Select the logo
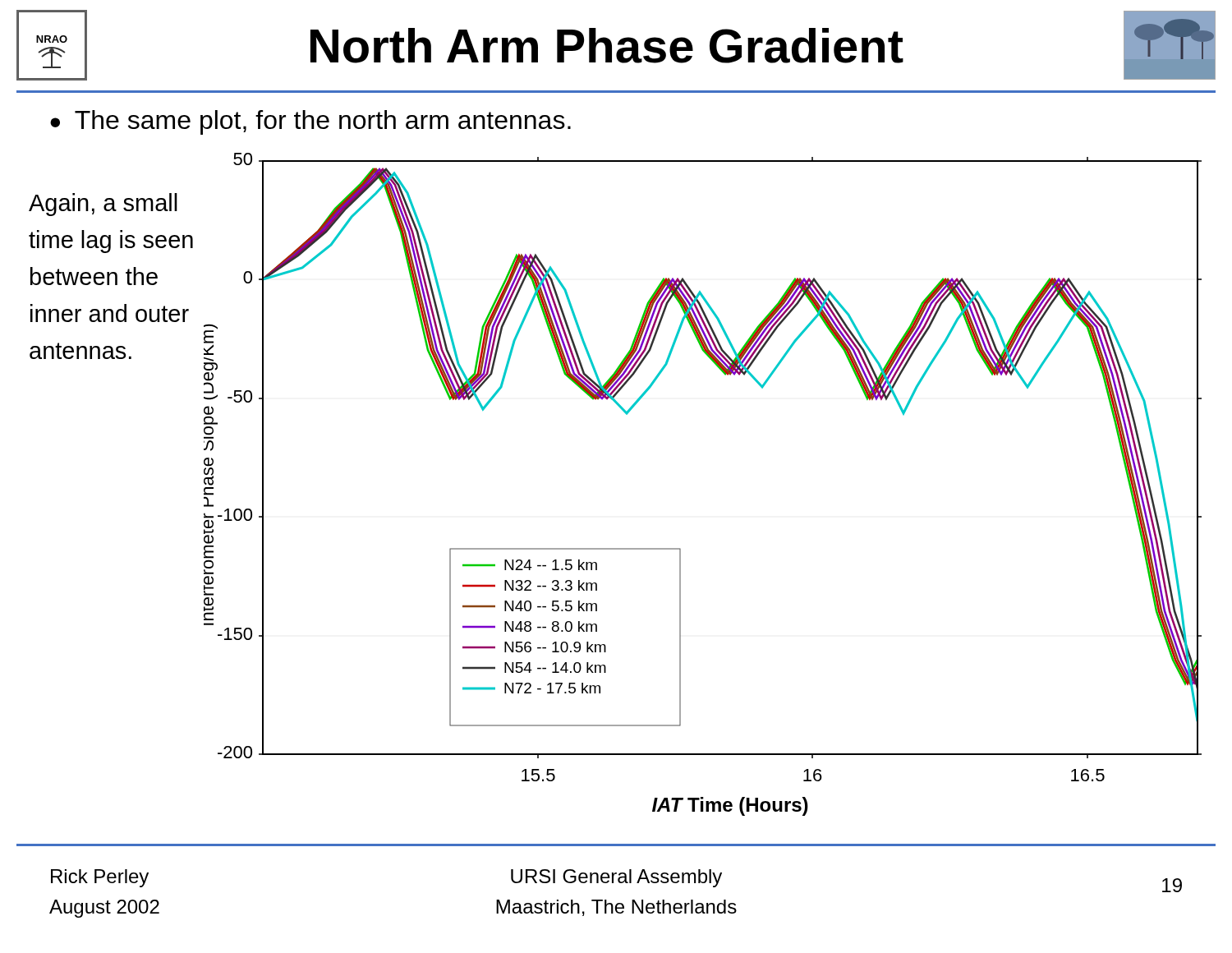 click(x=52, y=45)
